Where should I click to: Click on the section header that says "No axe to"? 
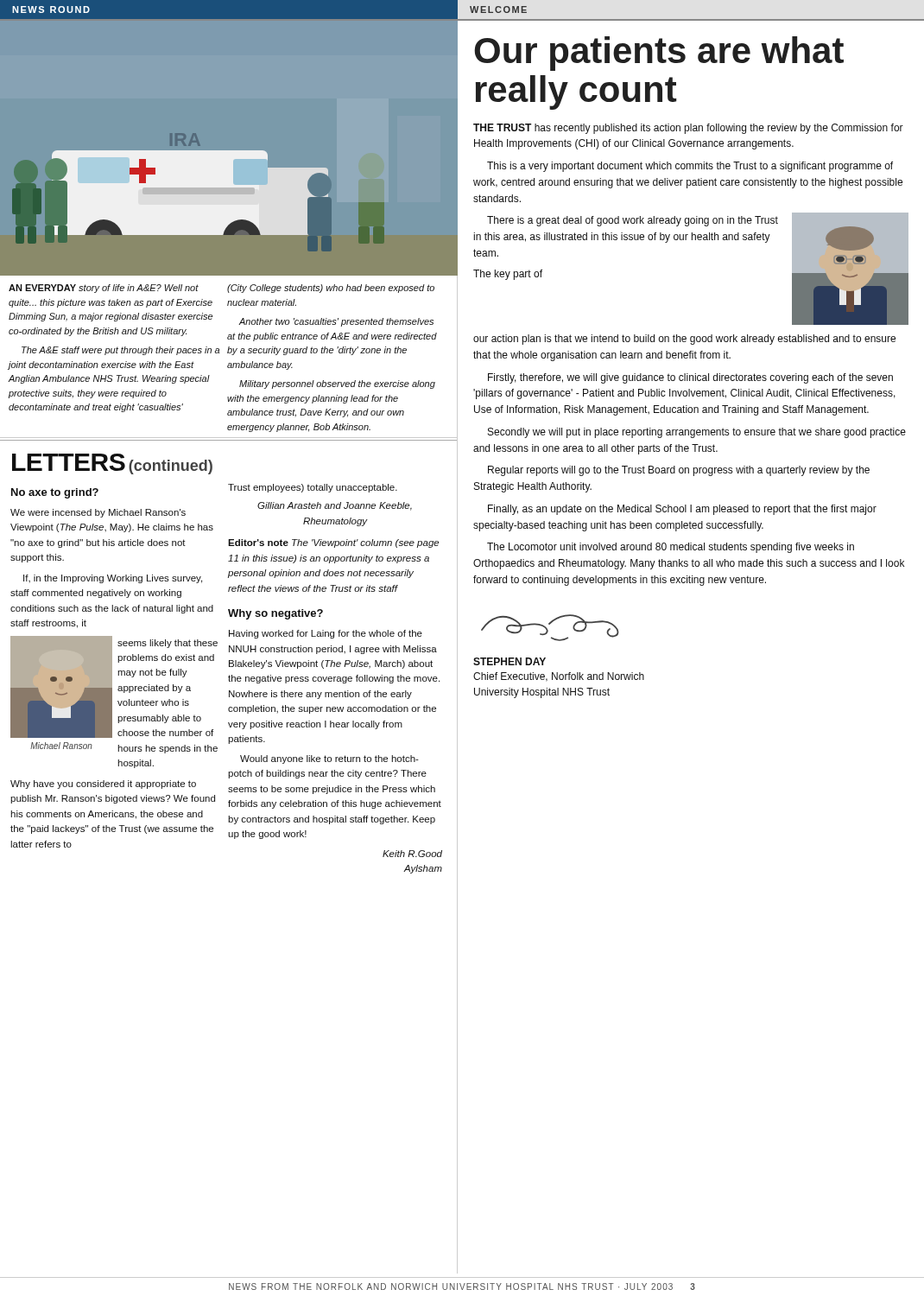tap(55, 492)
